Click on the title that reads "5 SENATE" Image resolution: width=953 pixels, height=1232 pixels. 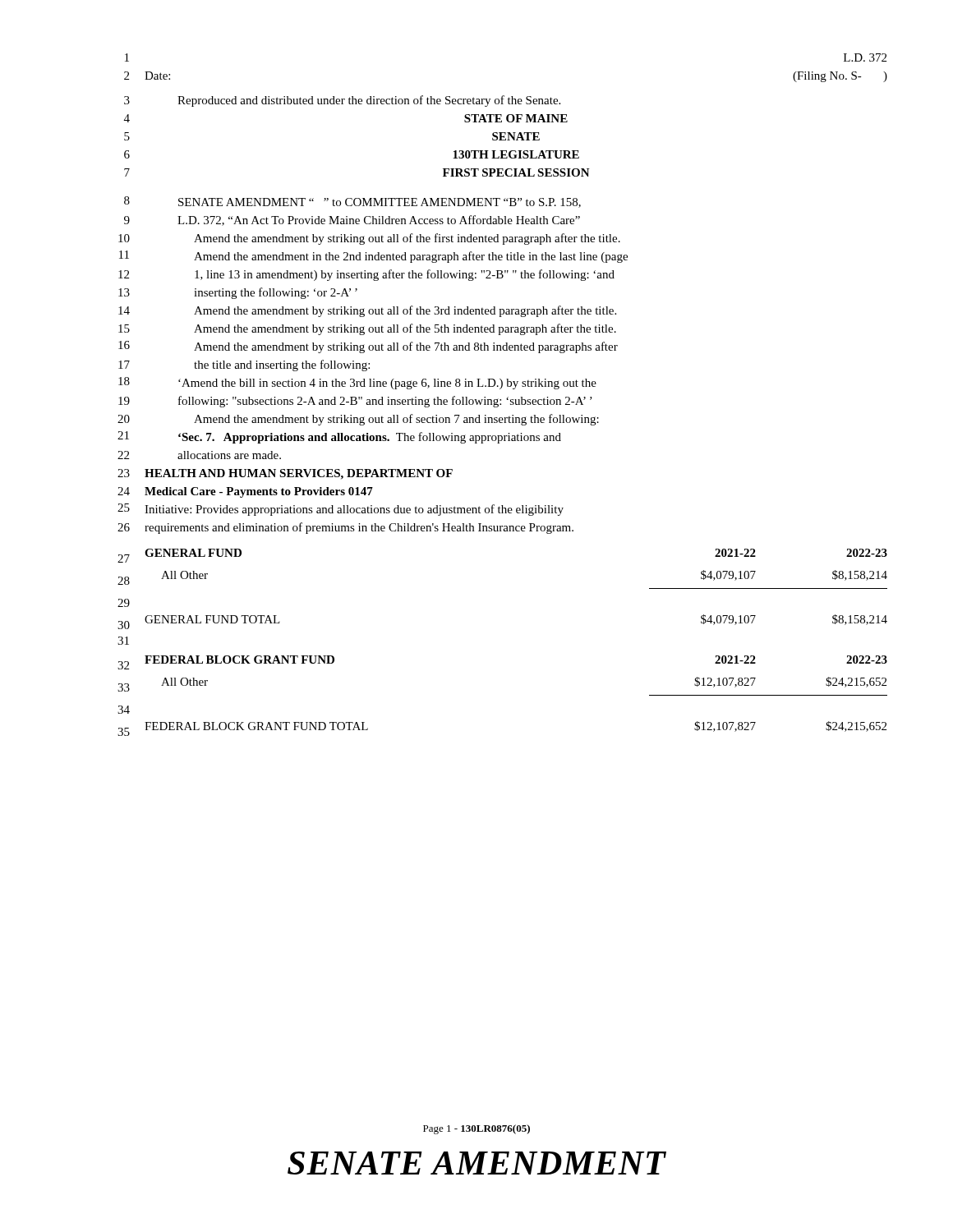pyautogui.click(x=493, y=137)
